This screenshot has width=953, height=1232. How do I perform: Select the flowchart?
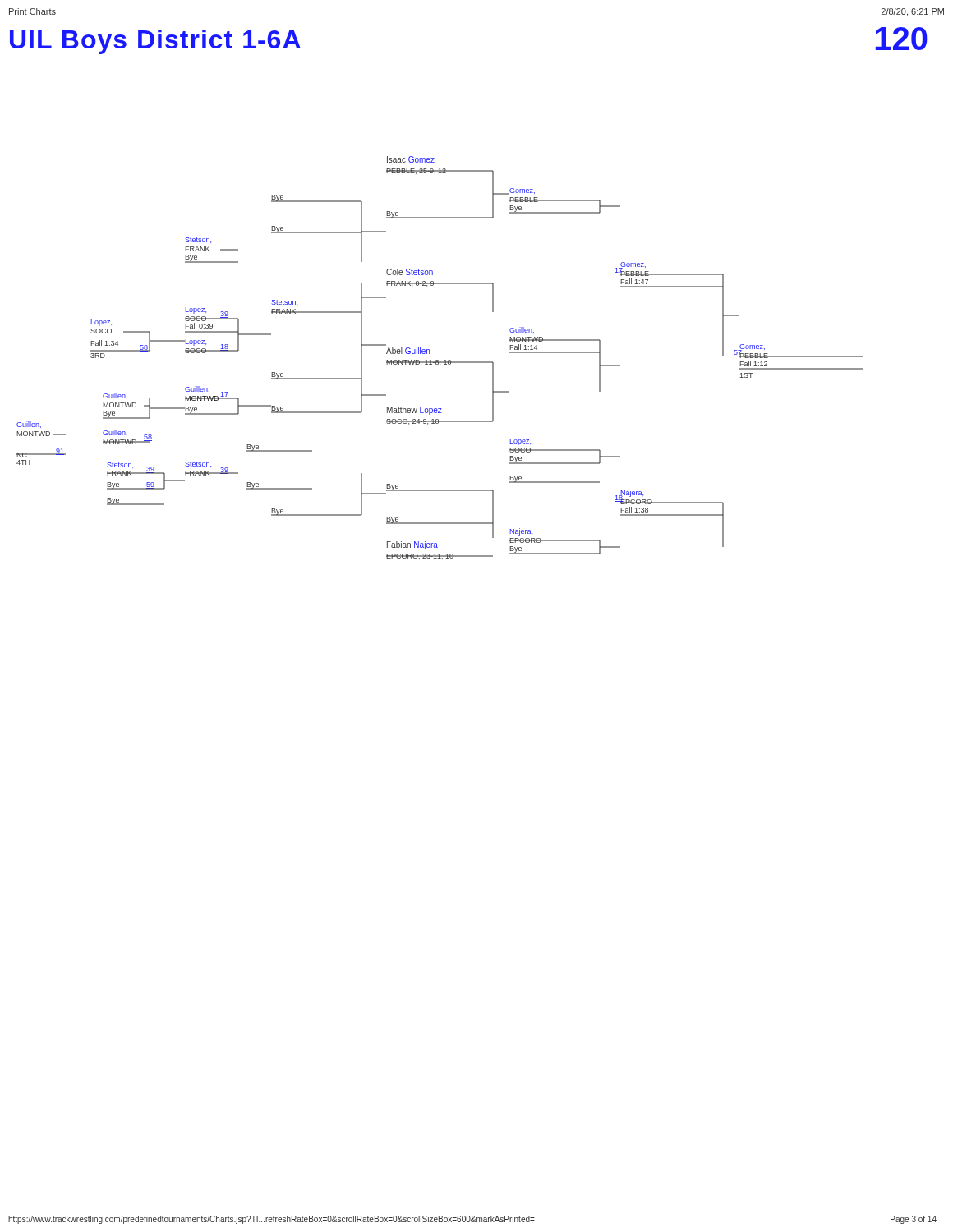(476, 357)
